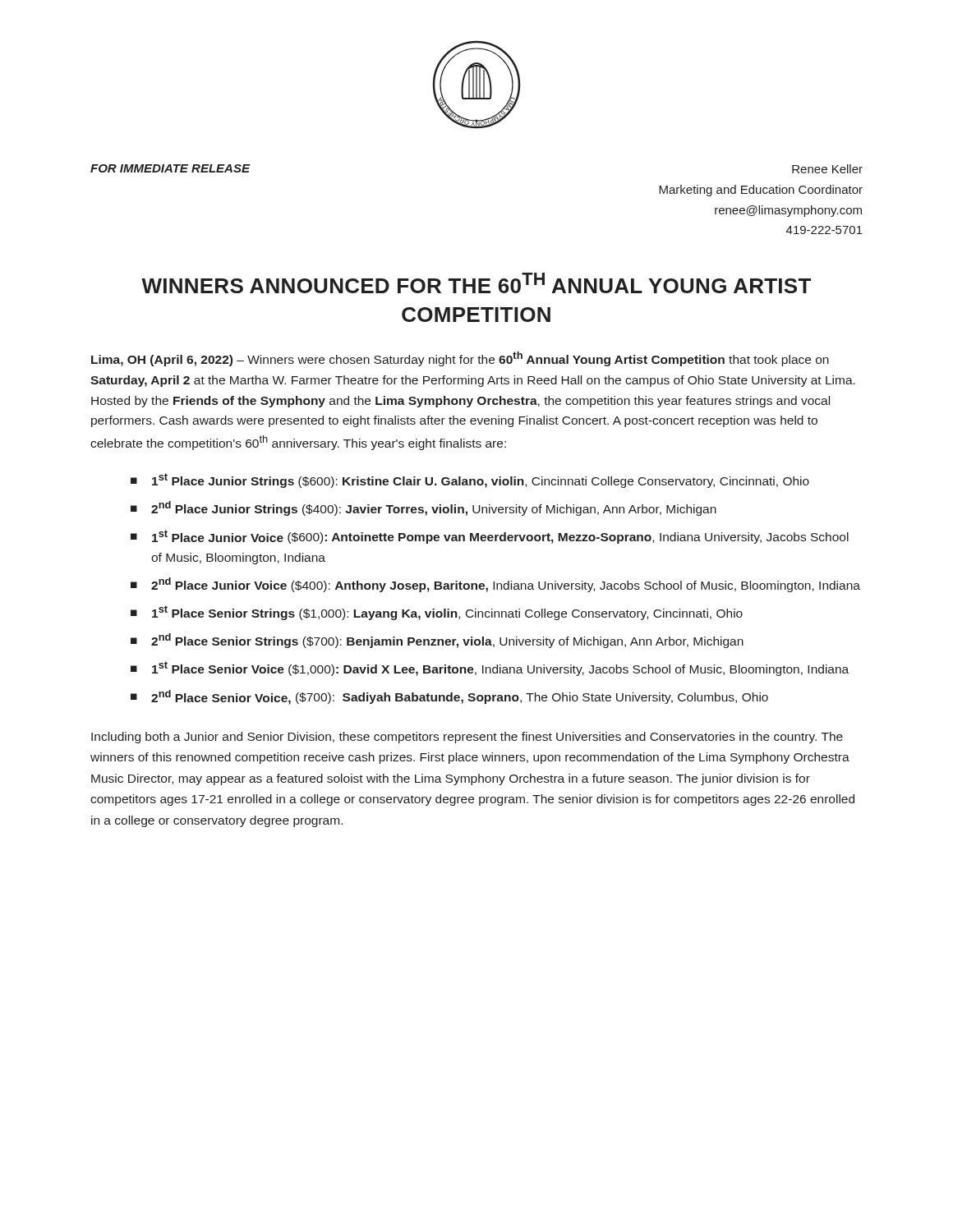Find the block starting "■ 1st Place Senior Strings"
Screen dimensions: 1232x953
pyautogui.click(x=496, y=612)
